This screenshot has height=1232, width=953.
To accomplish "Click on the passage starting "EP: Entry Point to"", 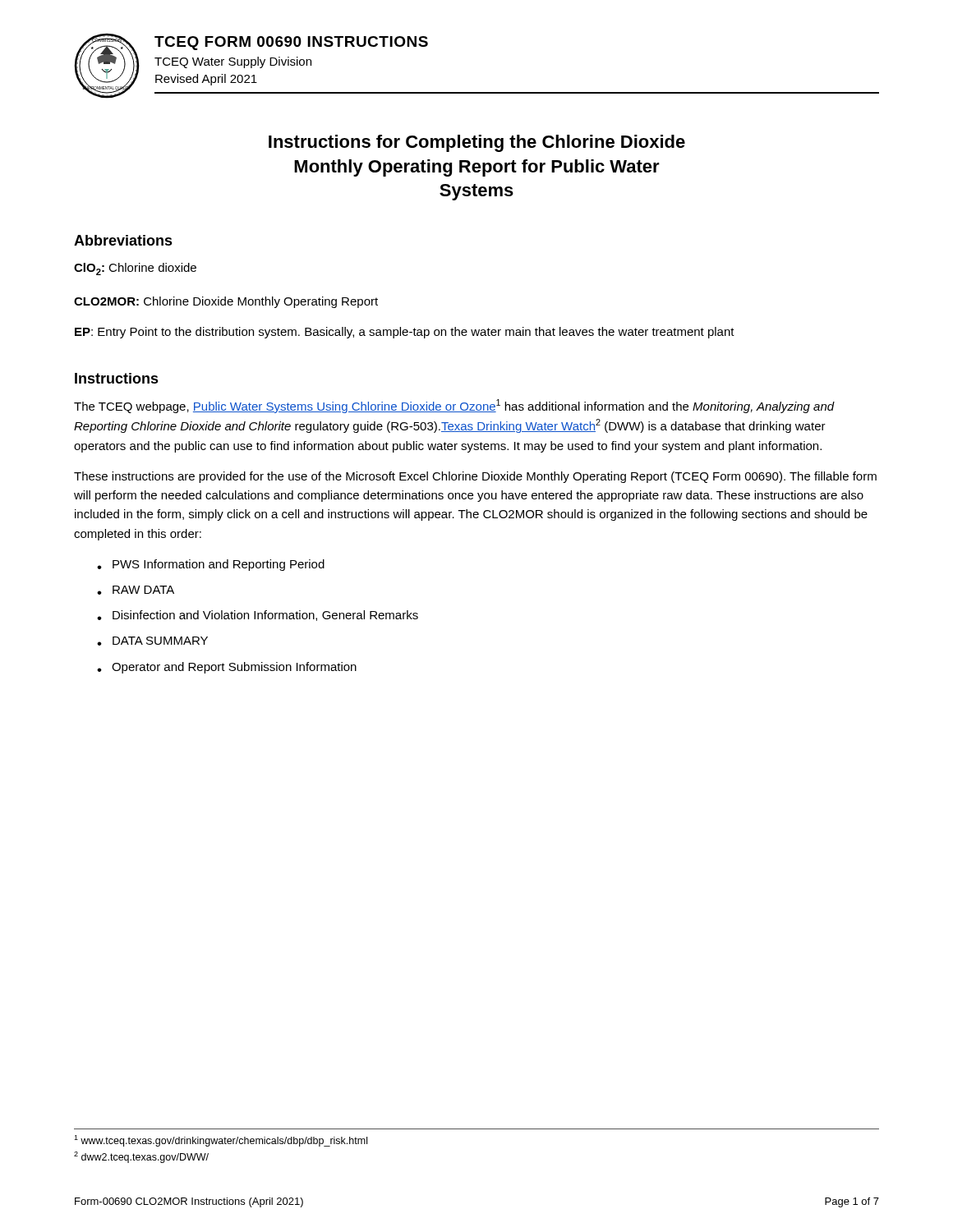I will [x=404, y=331].
